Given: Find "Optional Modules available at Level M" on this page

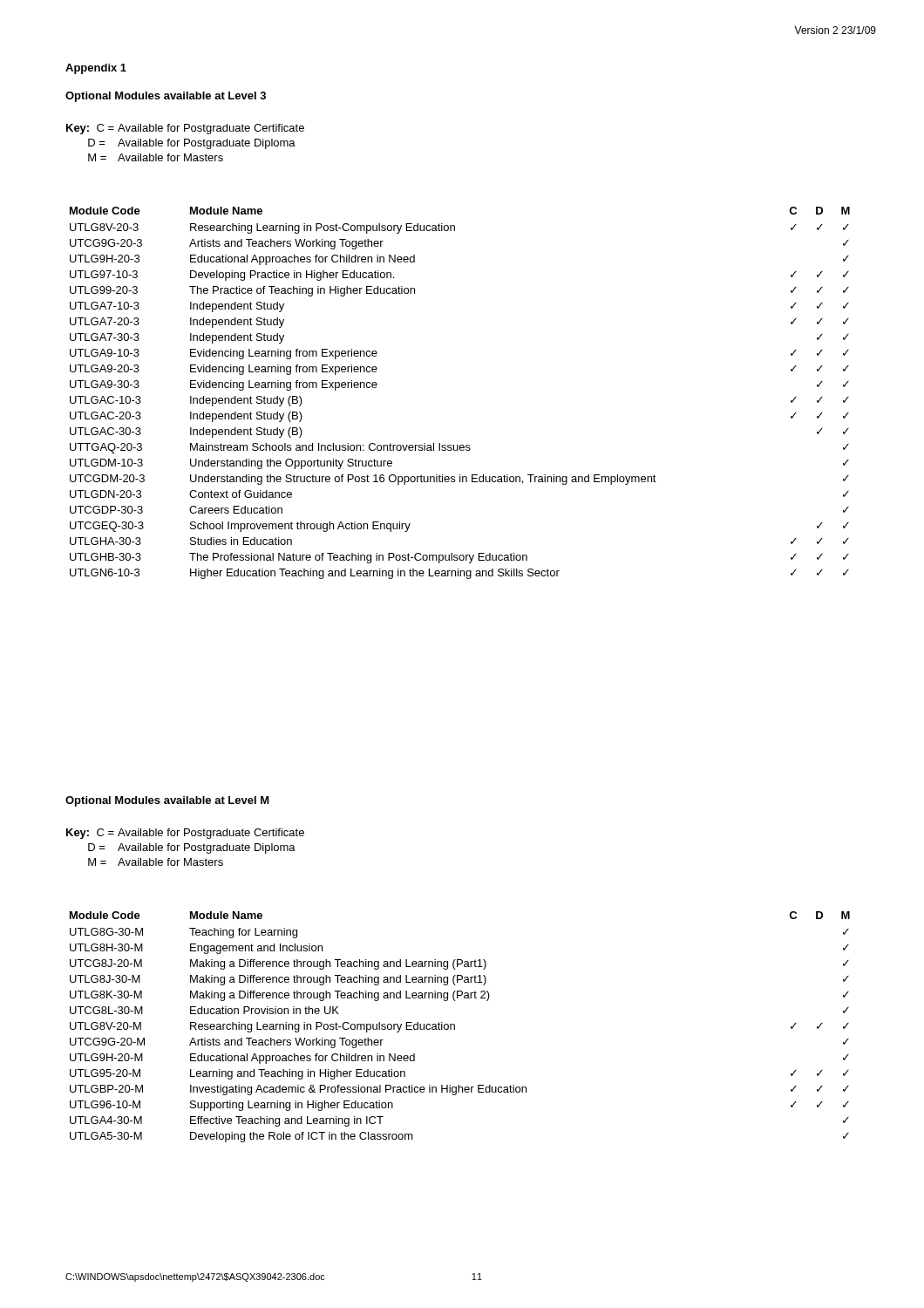Looking at the screenshot, I should pos(167,800).
